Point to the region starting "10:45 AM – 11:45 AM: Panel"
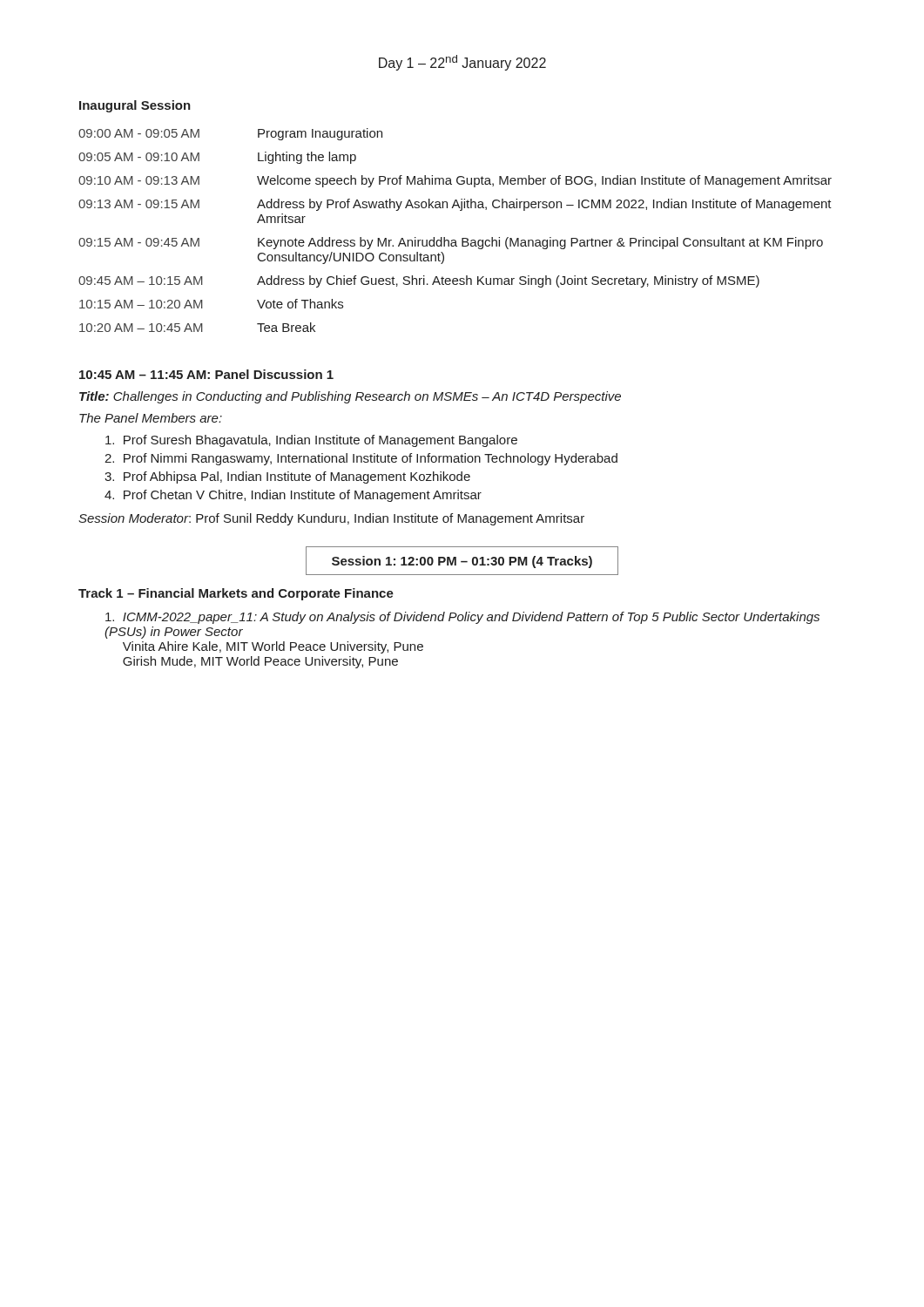 (206, 375)
